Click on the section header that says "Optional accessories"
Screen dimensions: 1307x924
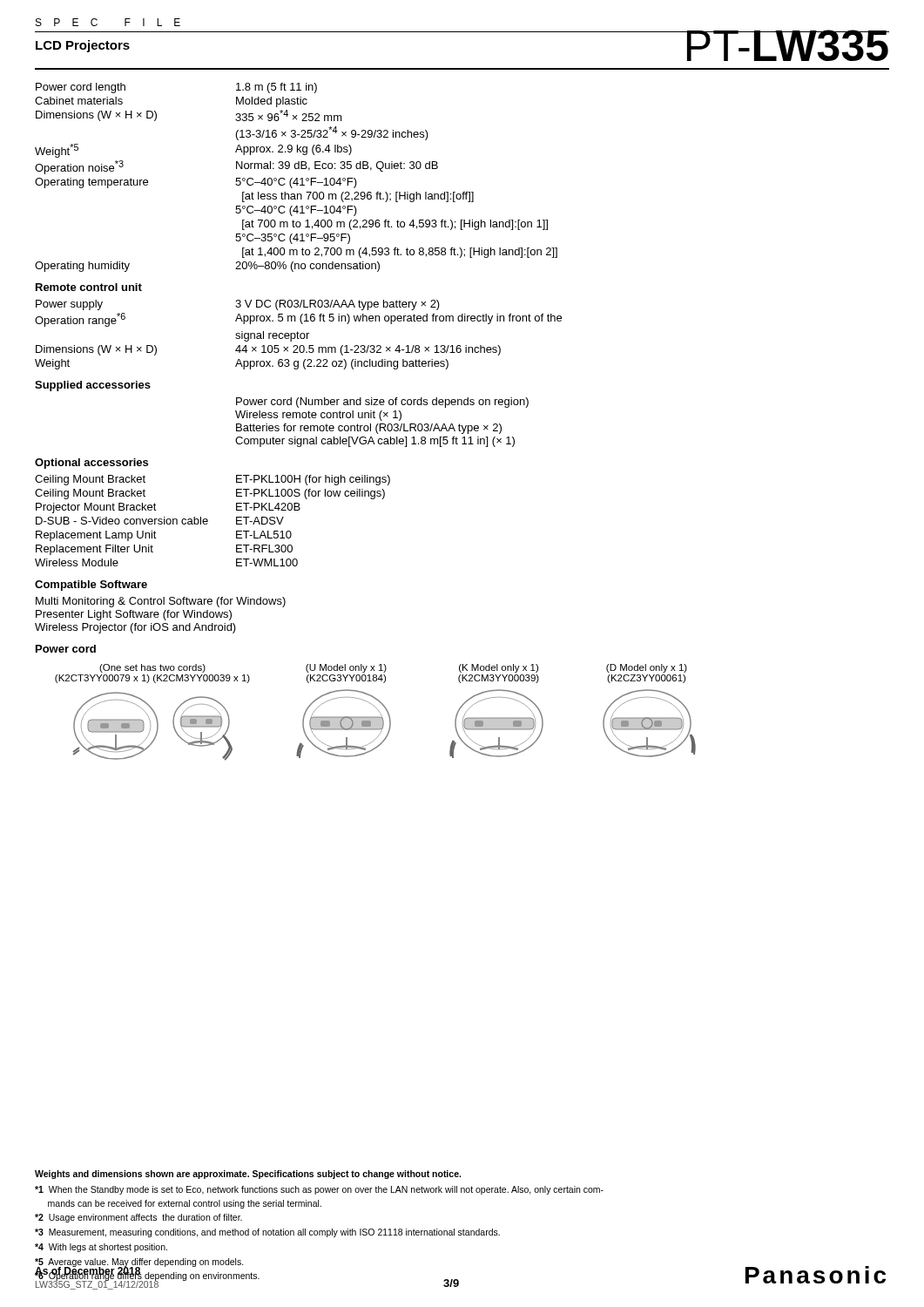(x=92, y=462)
